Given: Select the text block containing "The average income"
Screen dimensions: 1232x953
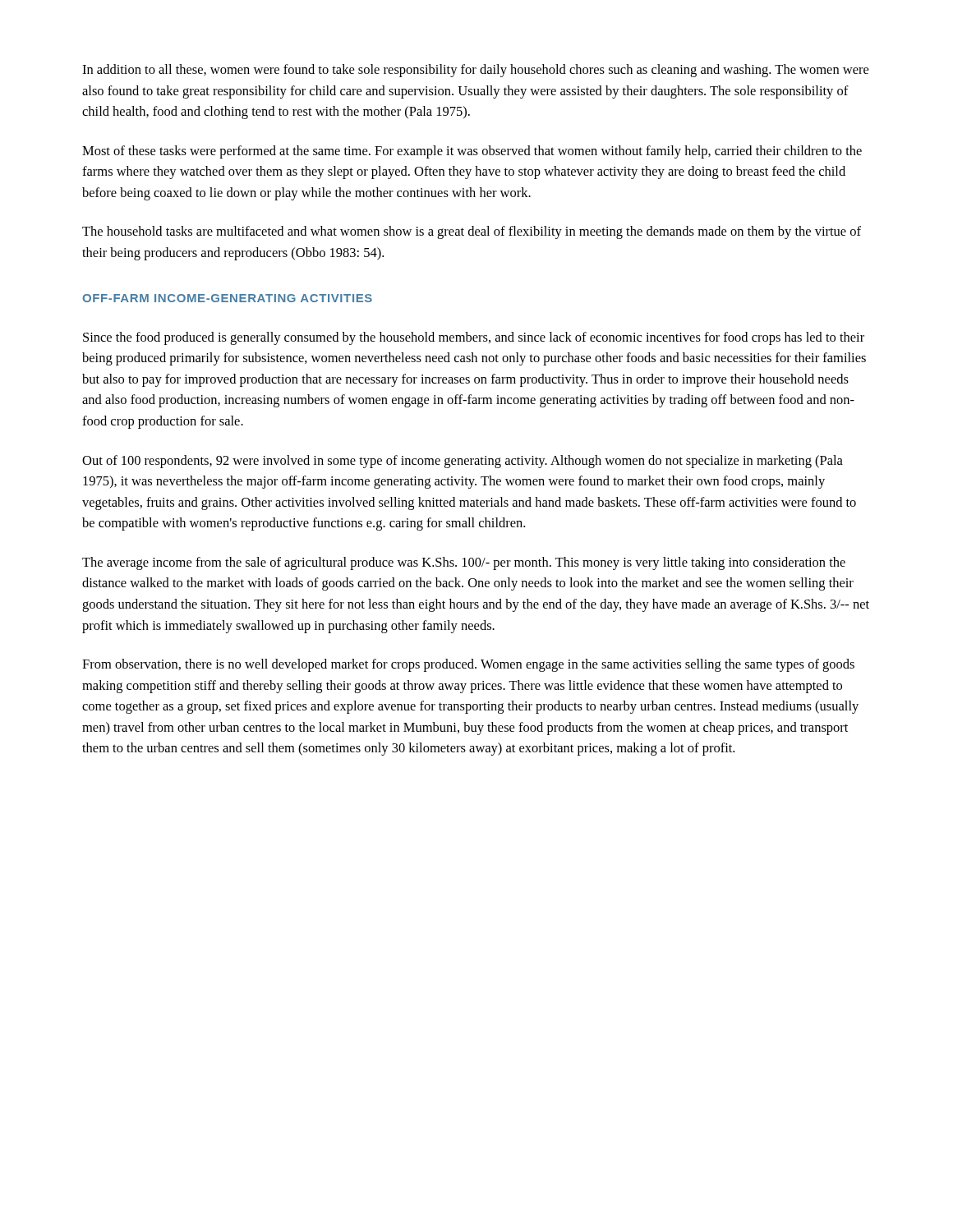Looking at the screenshot, I should point(476,594).
